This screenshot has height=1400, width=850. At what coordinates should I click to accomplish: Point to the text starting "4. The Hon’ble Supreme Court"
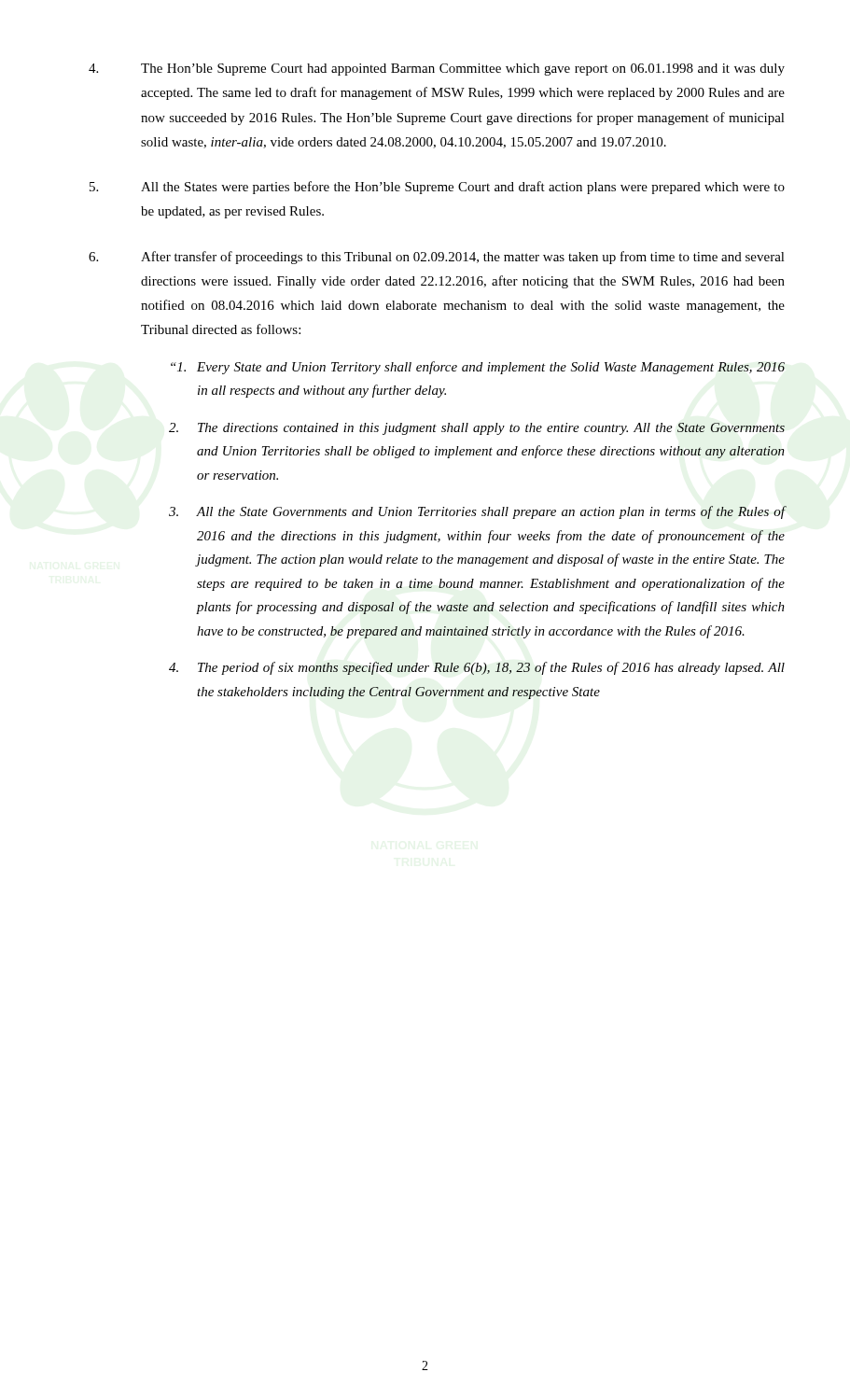coord(437,105)
